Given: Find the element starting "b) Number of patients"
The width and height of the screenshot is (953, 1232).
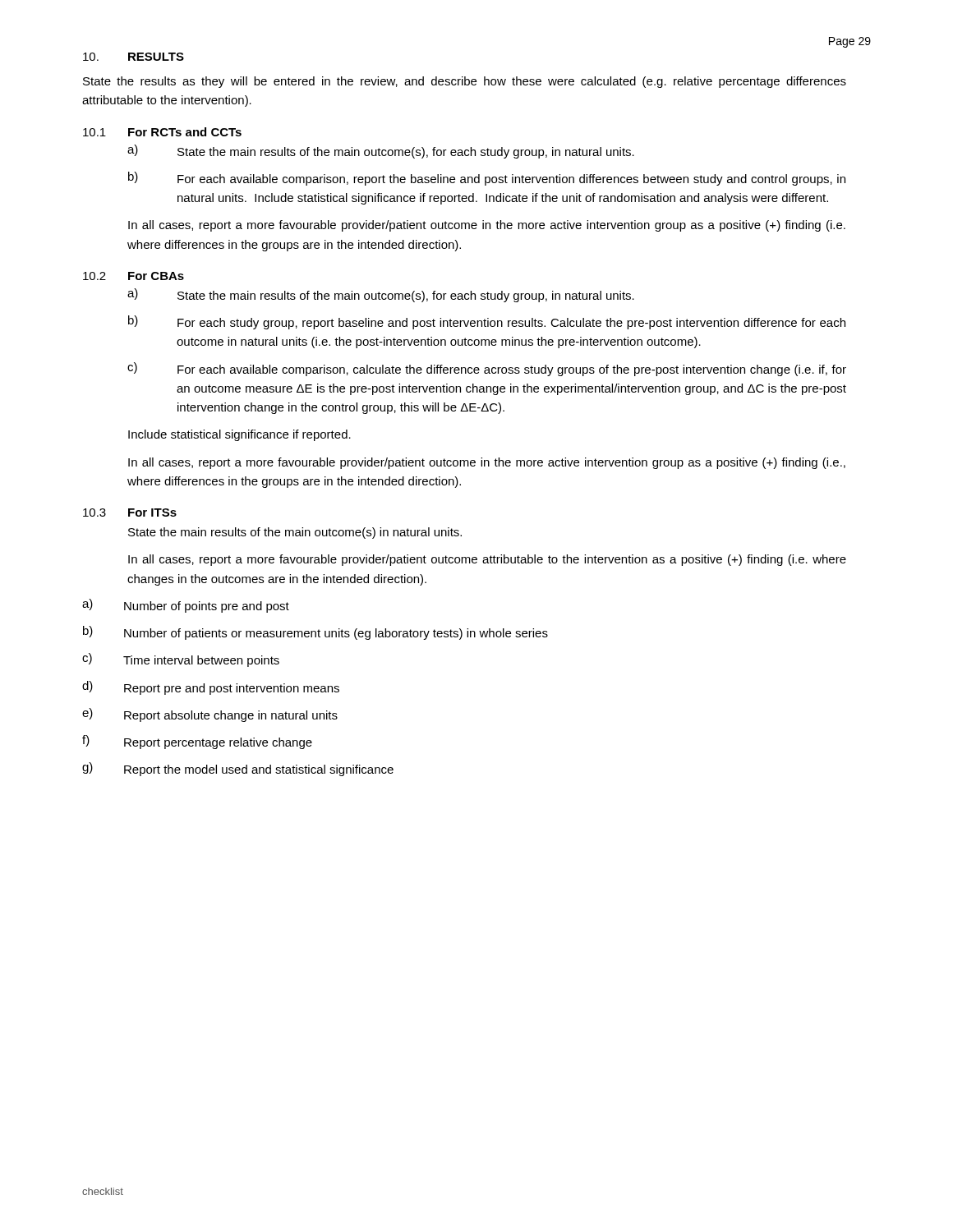Looking at the screenshot, I should tap(464, 633).
